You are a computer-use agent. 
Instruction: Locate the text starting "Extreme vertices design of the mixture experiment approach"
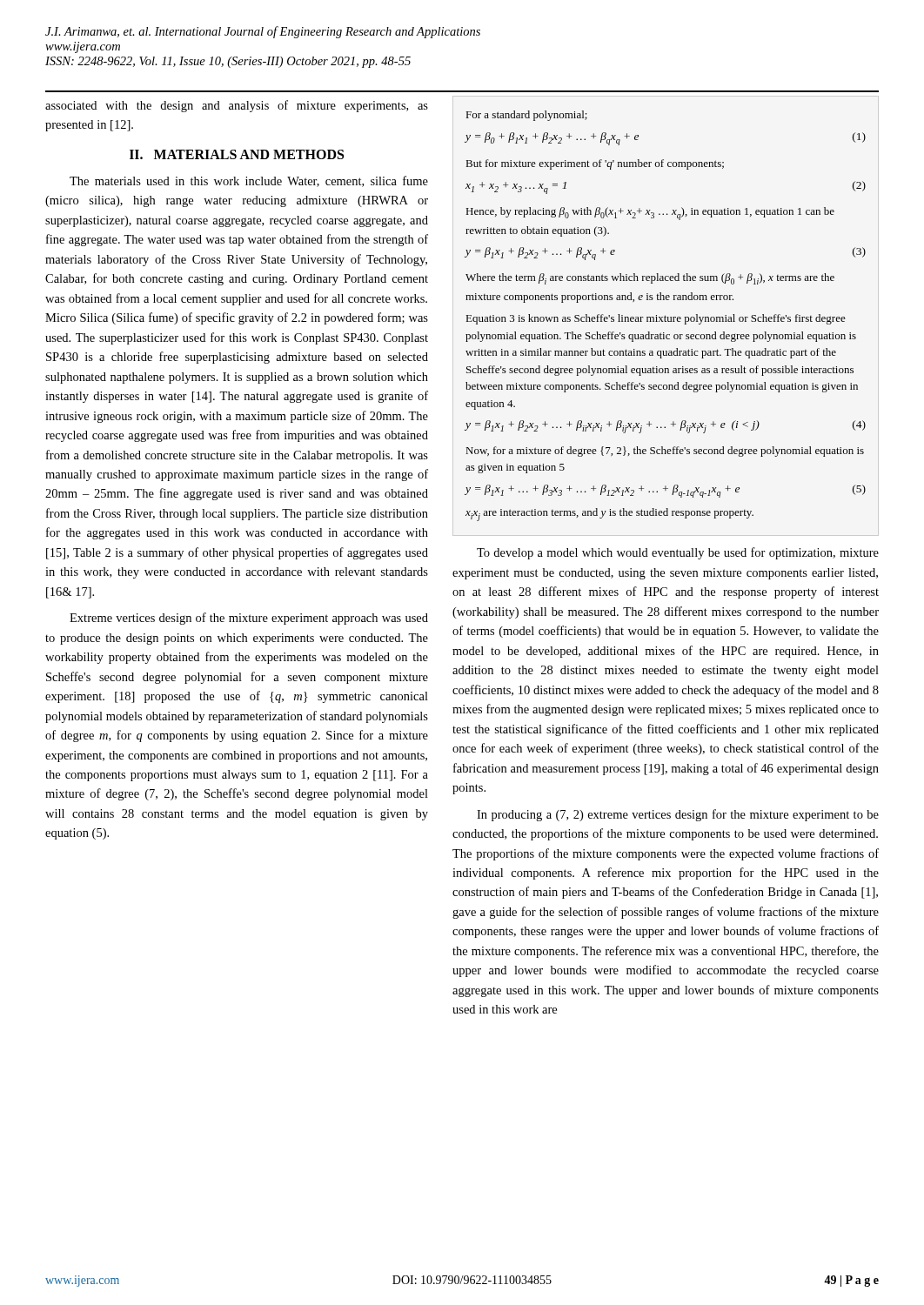coord(237,726)
